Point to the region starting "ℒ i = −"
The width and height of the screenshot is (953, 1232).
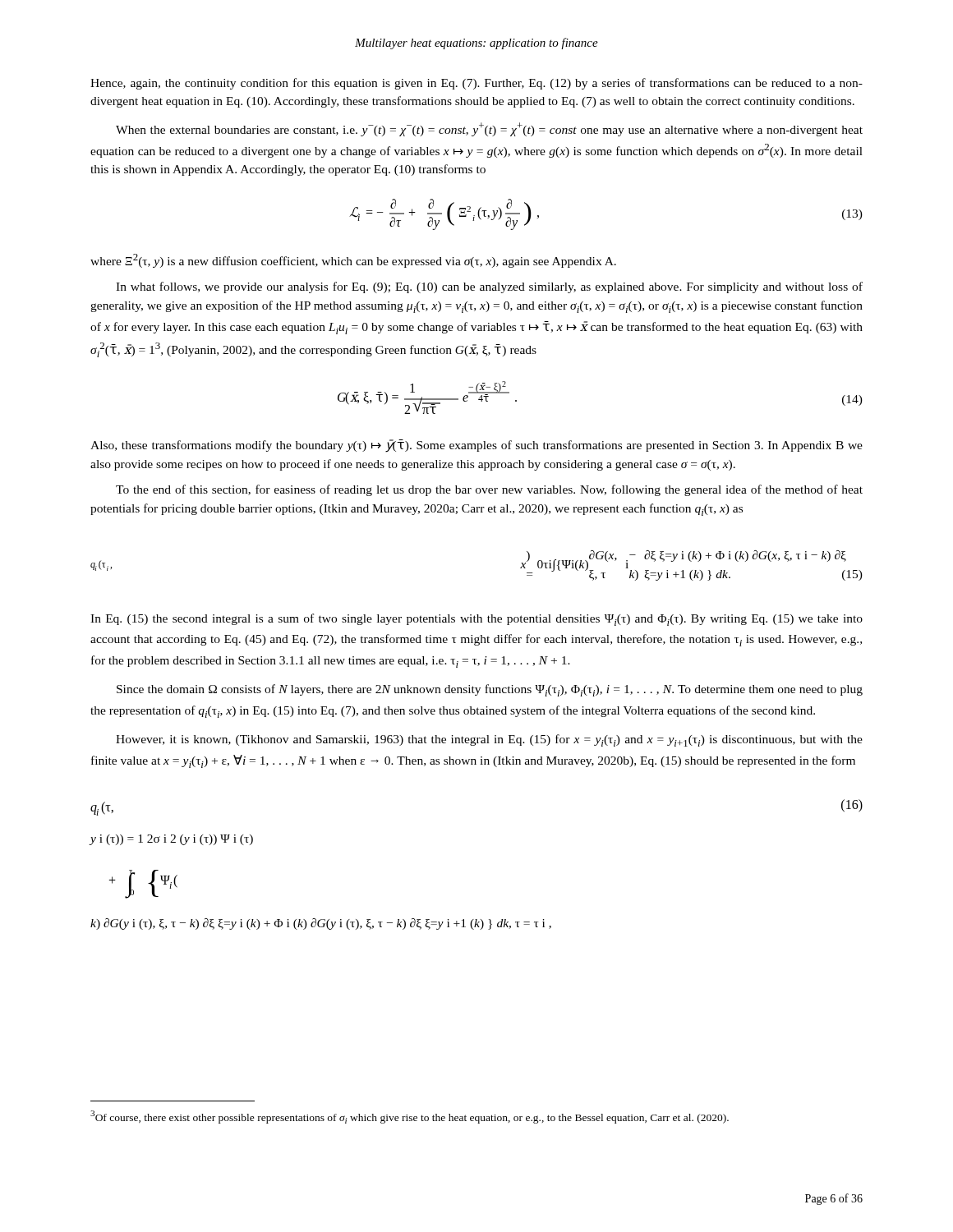(x=450, y=214)
